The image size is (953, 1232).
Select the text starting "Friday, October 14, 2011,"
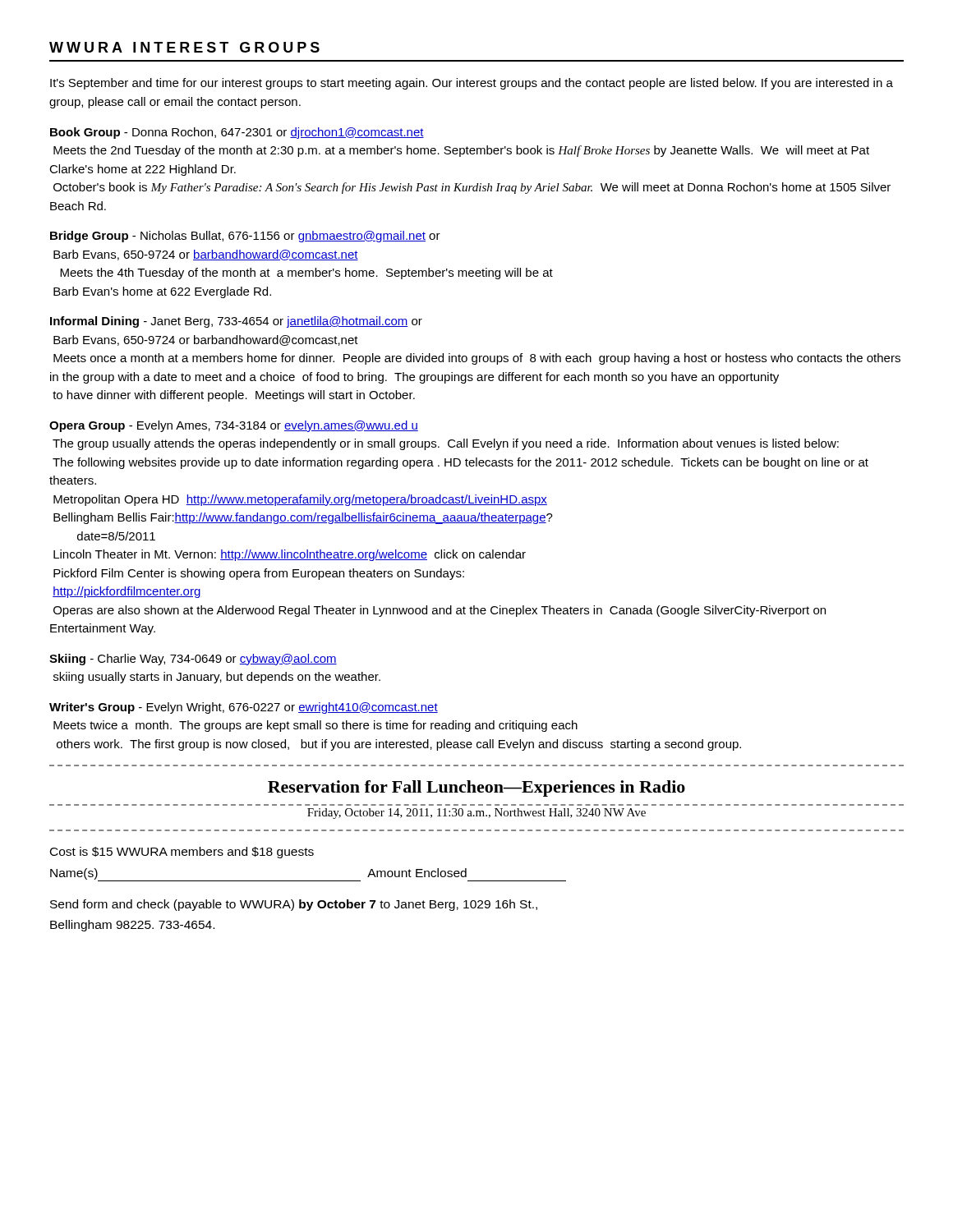[x=476, y=812]
